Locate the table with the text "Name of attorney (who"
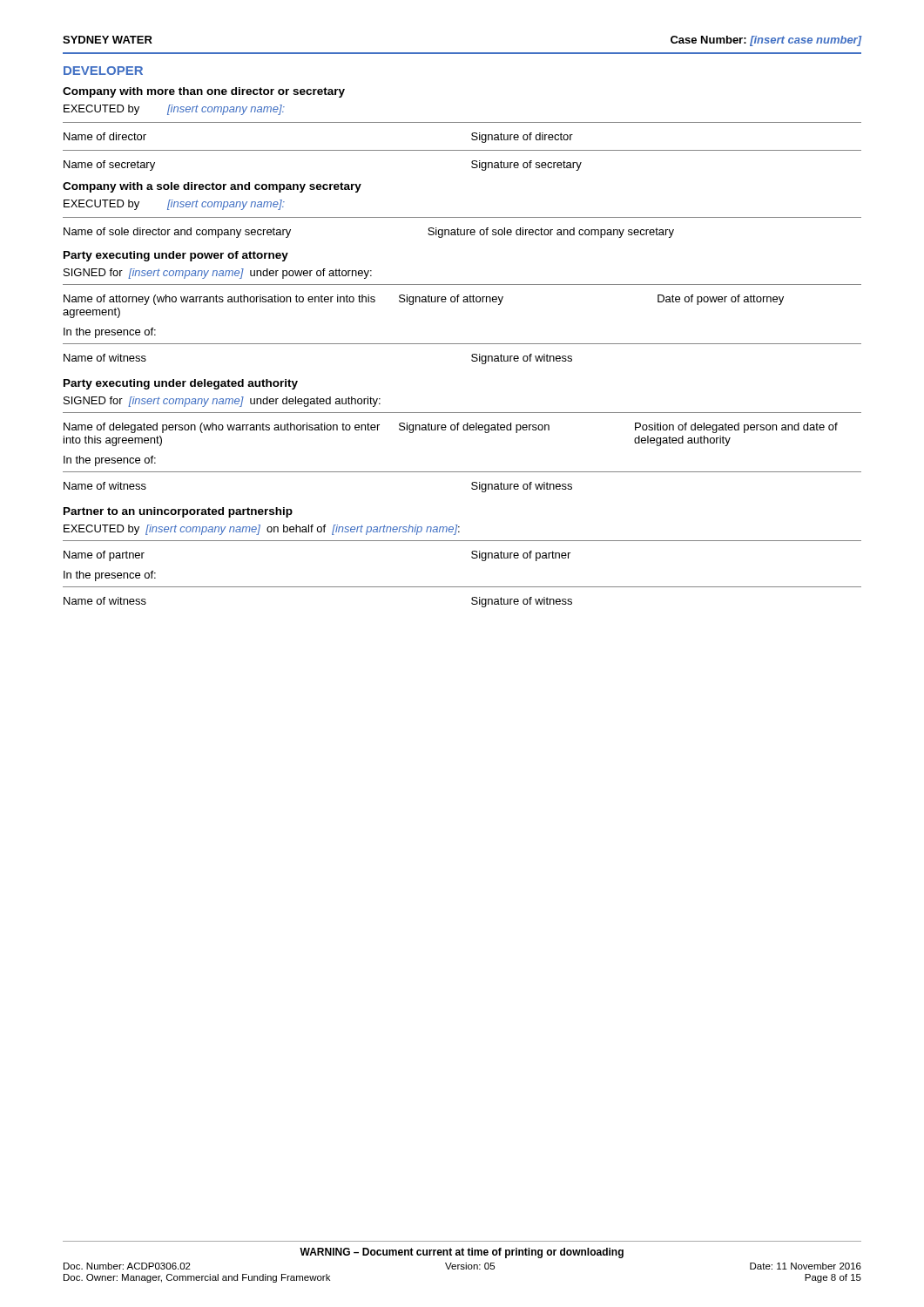The height and width of the screenshot is (1307, 924). (x=462, y=311)
